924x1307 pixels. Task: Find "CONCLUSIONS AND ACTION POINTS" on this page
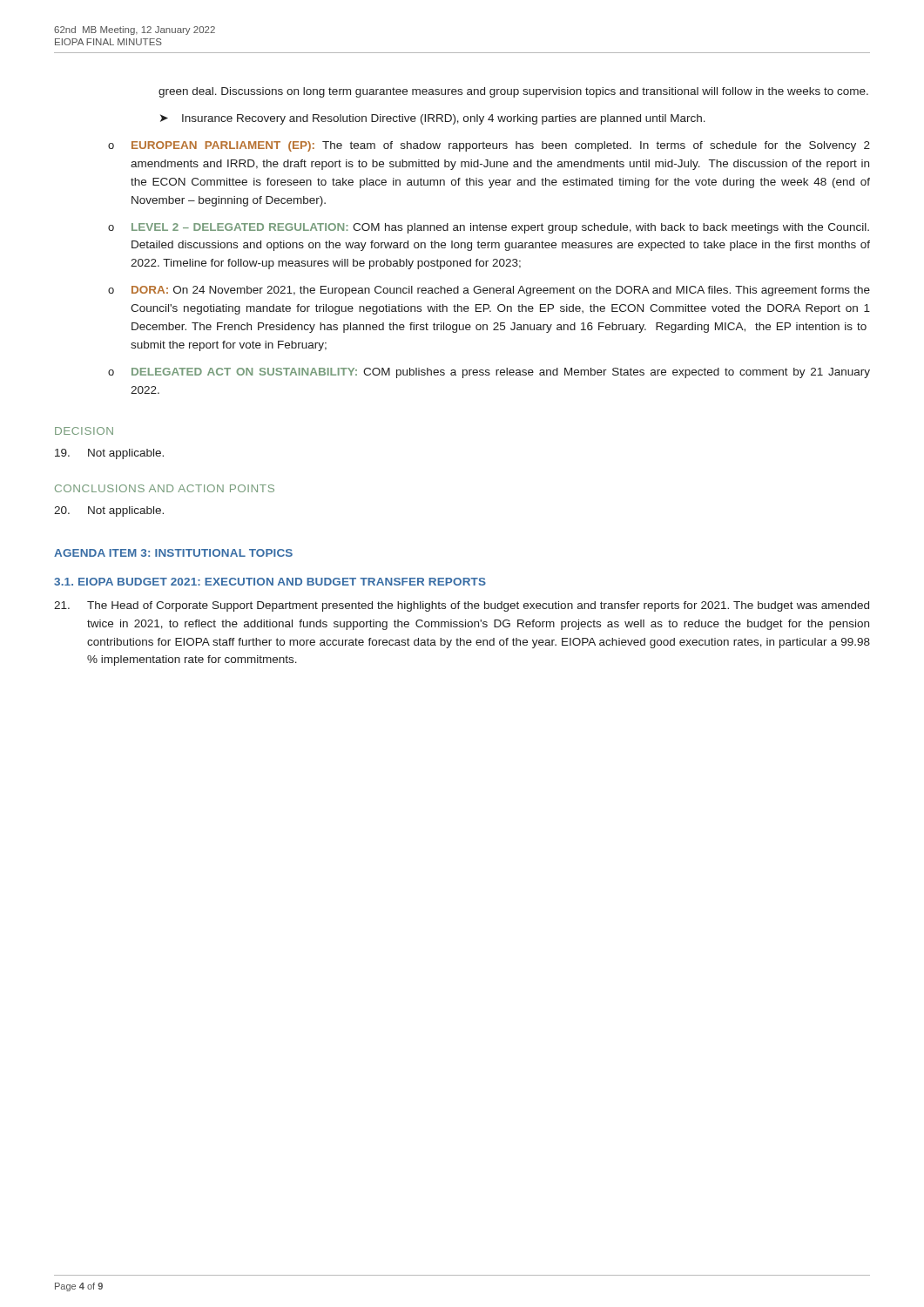165,488
